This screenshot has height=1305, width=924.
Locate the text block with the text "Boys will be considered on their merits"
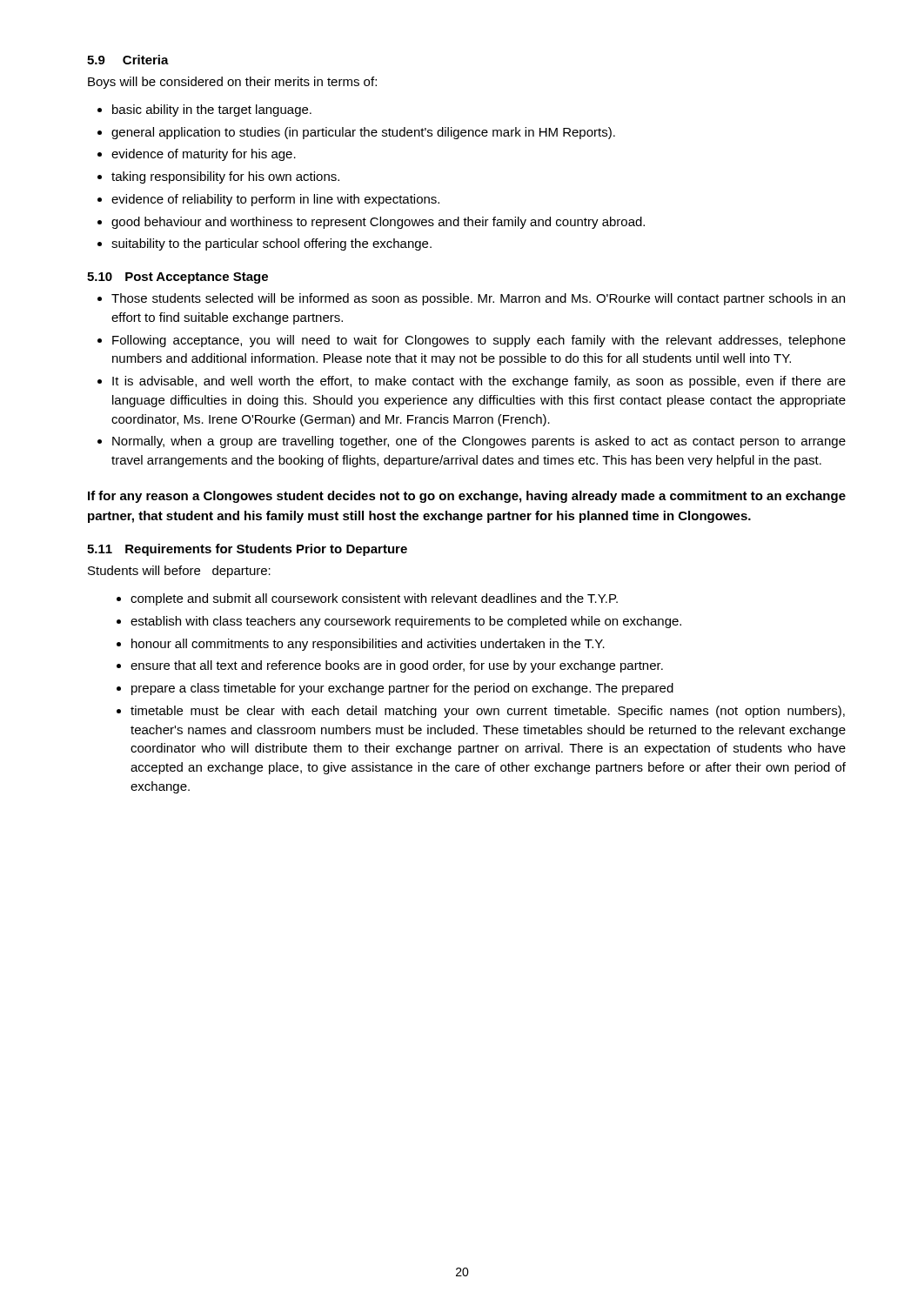coord(232,81)
